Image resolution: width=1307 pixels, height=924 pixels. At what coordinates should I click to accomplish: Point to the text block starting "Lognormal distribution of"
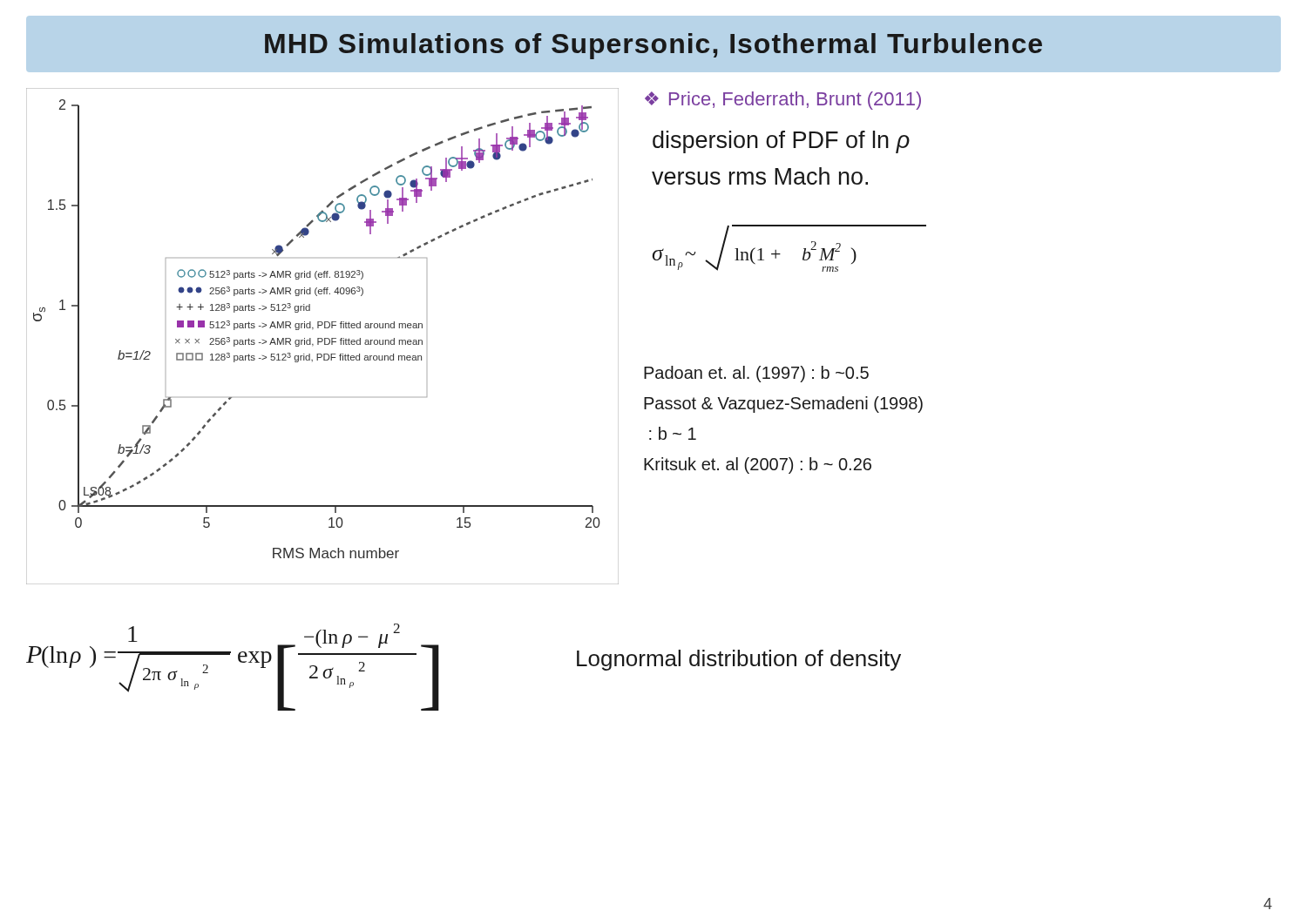tap(738, 658)
